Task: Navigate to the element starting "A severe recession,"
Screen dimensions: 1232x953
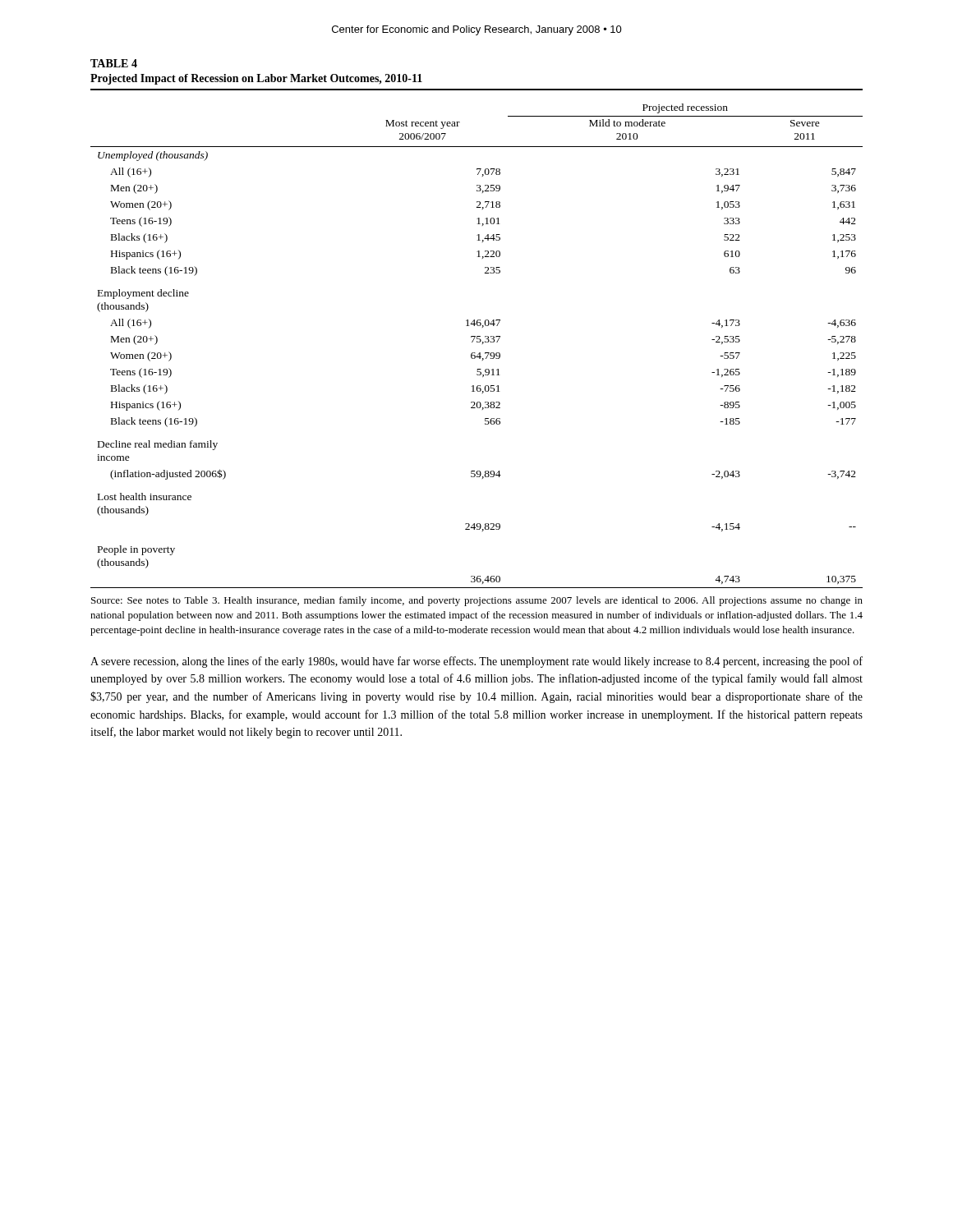Action: tap(476, 697)
